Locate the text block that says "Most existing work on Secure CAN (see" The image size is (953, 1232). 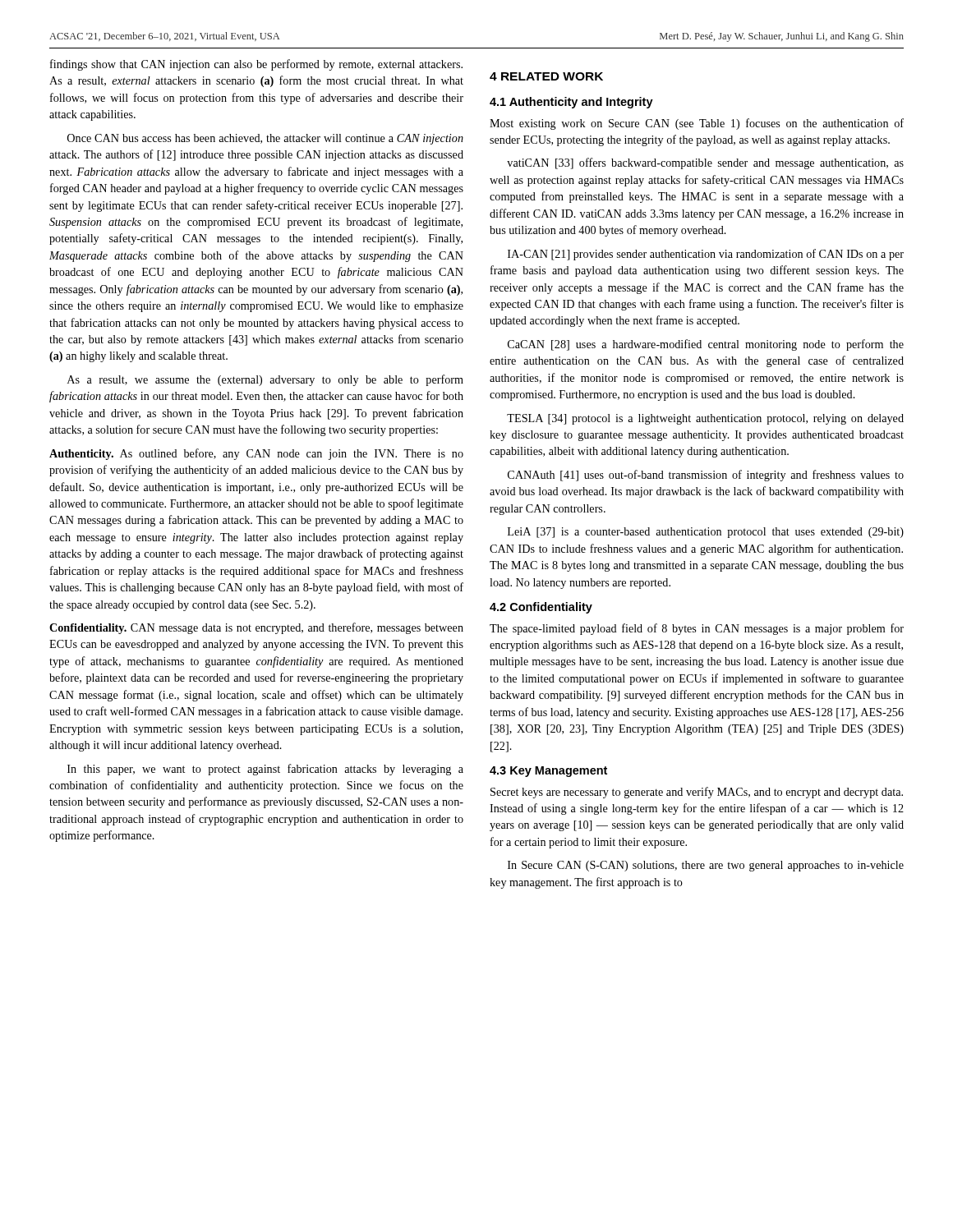click(697, 353)
